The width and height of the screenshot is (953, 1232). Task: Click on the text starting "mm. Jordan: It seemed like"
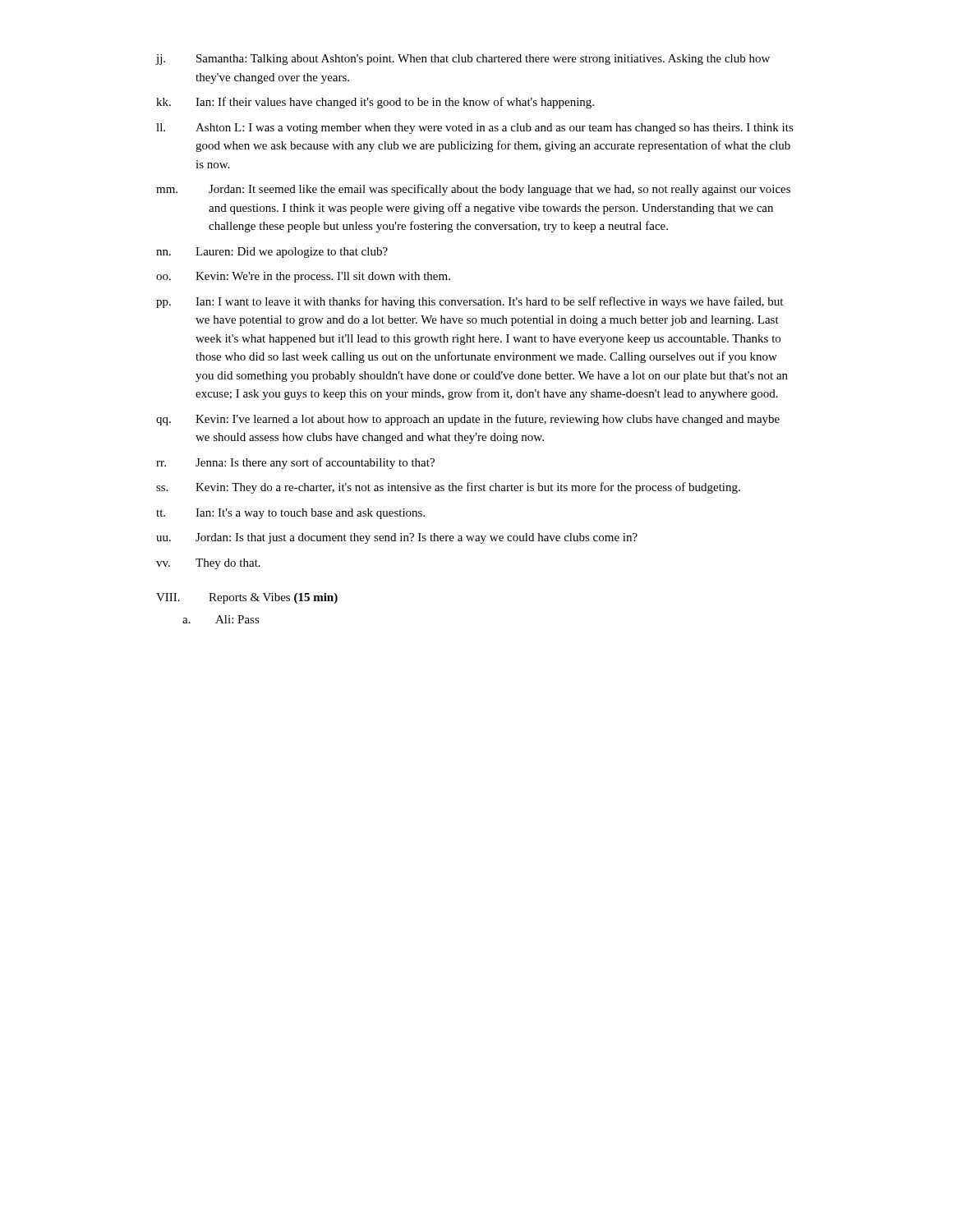pos(476,208)
